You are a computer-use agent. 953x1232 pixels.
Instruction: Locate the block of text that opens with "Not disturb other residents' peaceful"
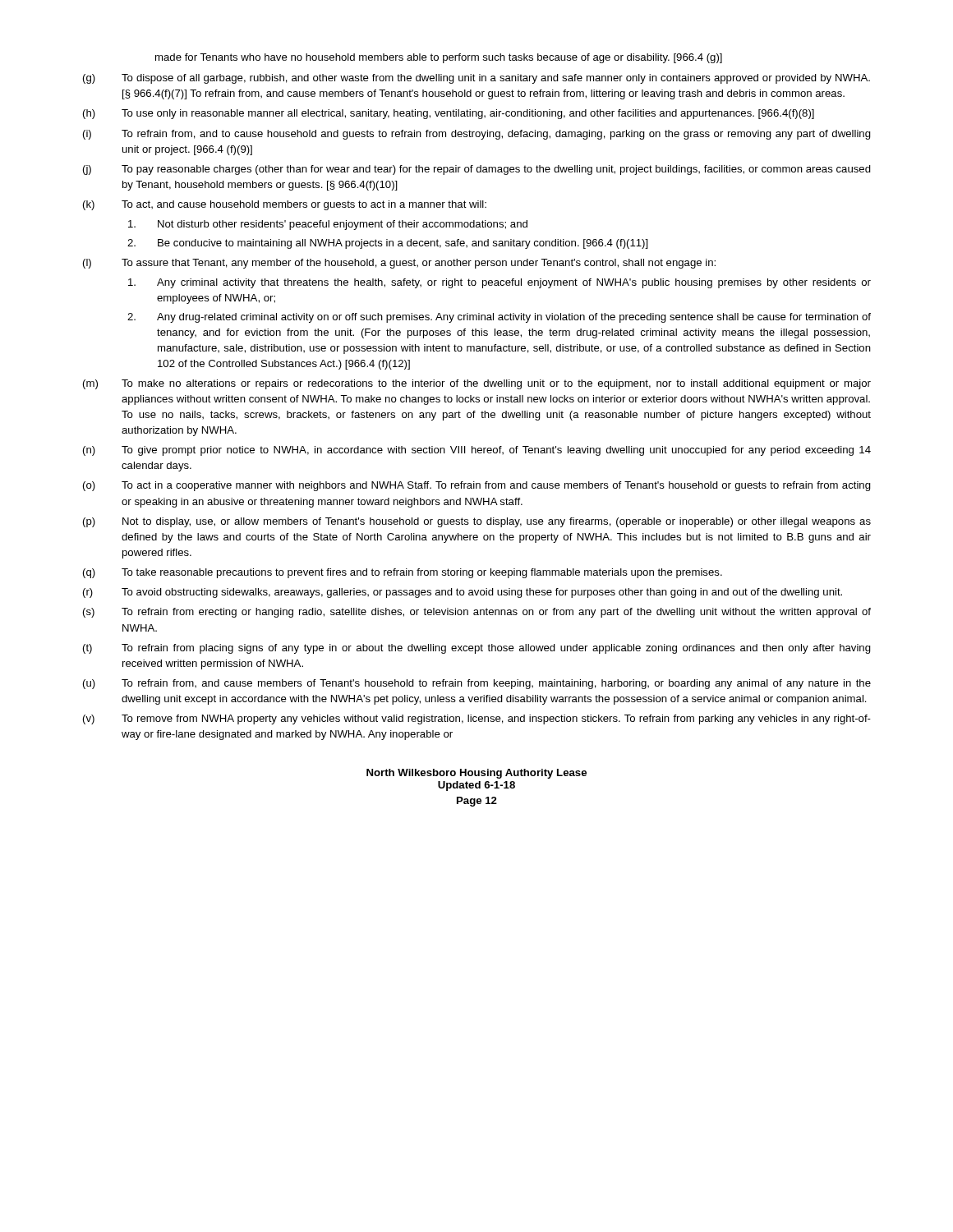499,224
